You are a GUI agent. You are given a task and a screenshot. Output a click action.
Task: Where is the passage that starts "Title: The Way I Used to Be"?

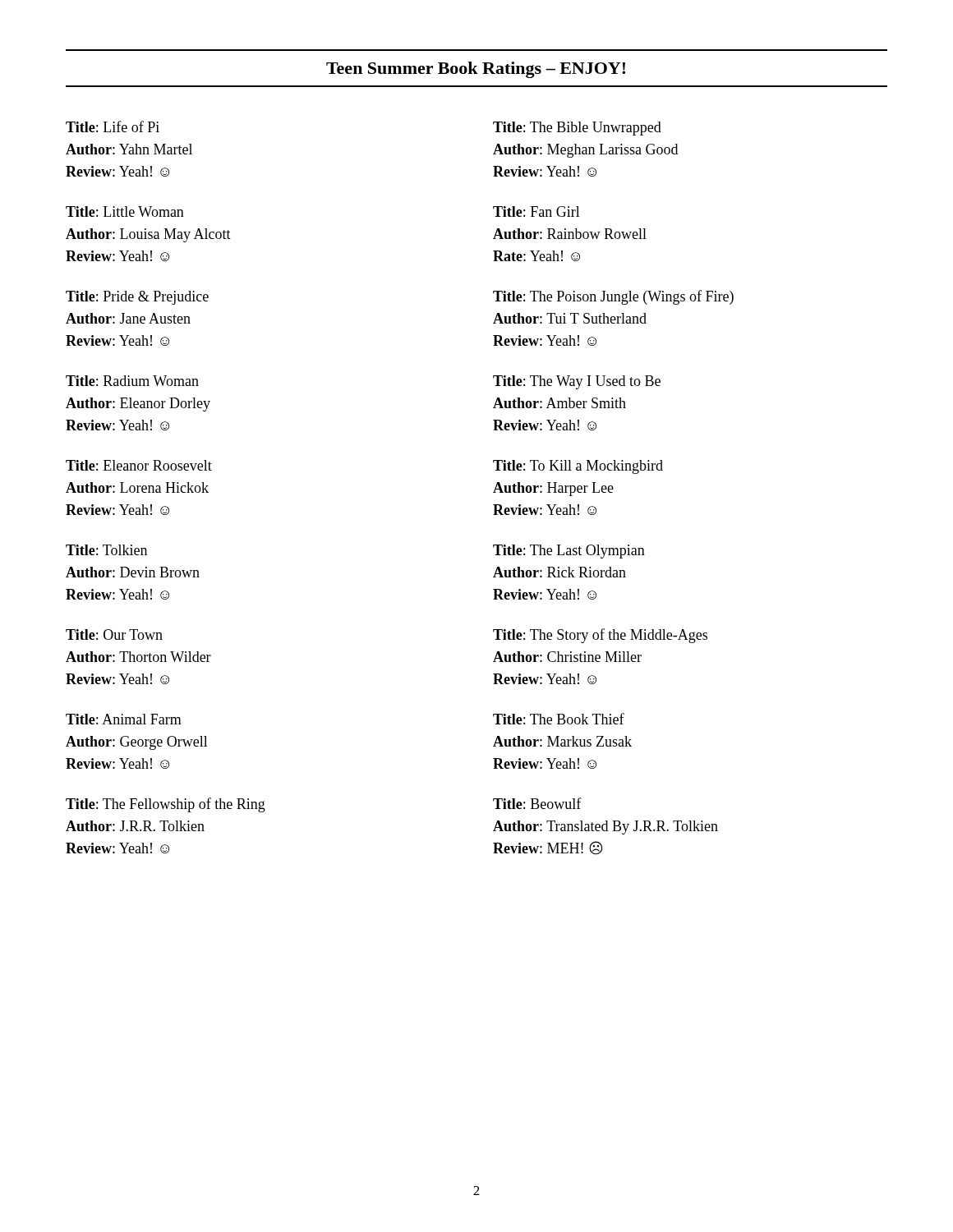click(x=577, y=382)
